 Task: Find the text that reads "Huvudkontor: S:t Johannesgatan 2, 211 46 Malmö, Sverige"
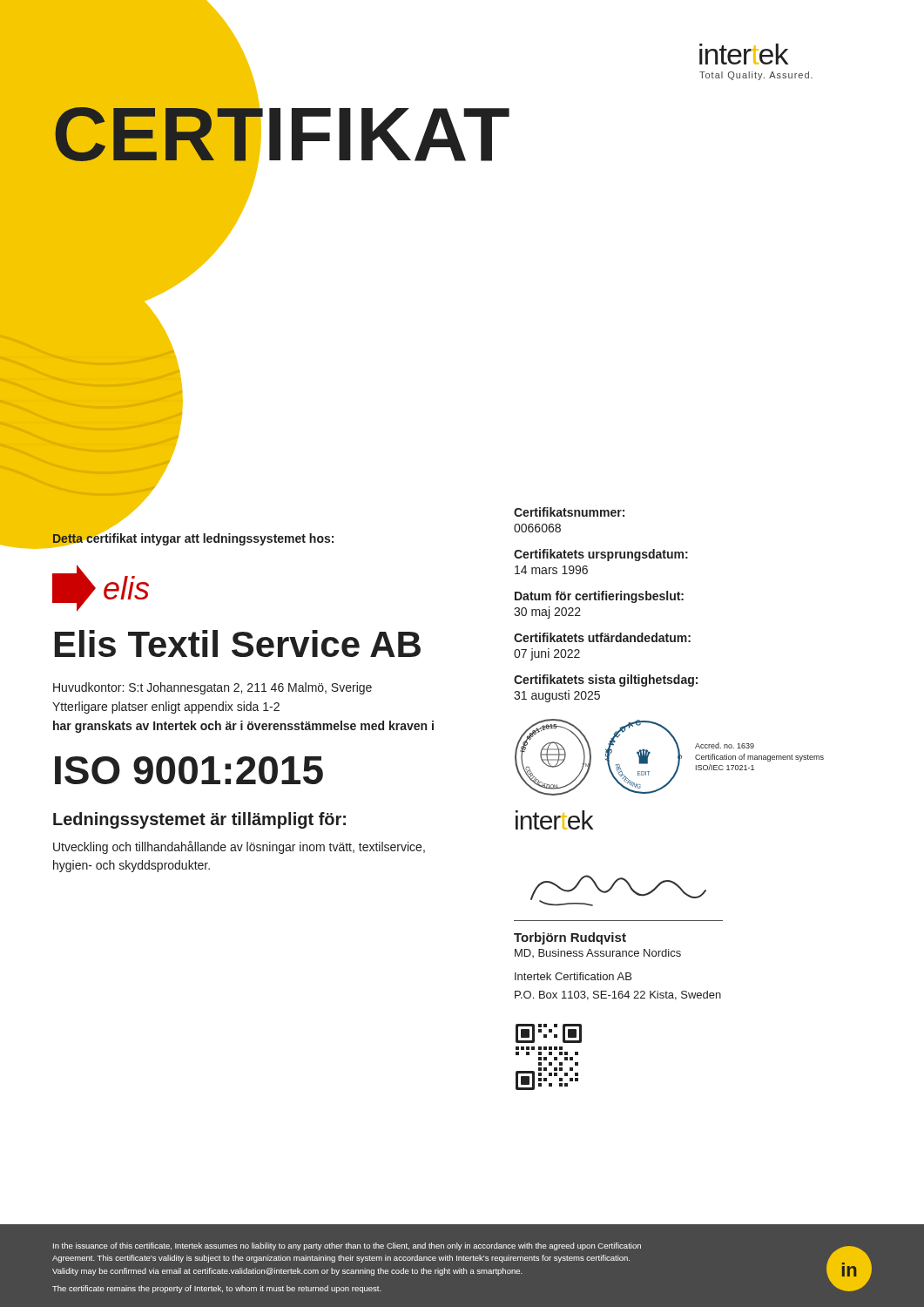(212, 688)
